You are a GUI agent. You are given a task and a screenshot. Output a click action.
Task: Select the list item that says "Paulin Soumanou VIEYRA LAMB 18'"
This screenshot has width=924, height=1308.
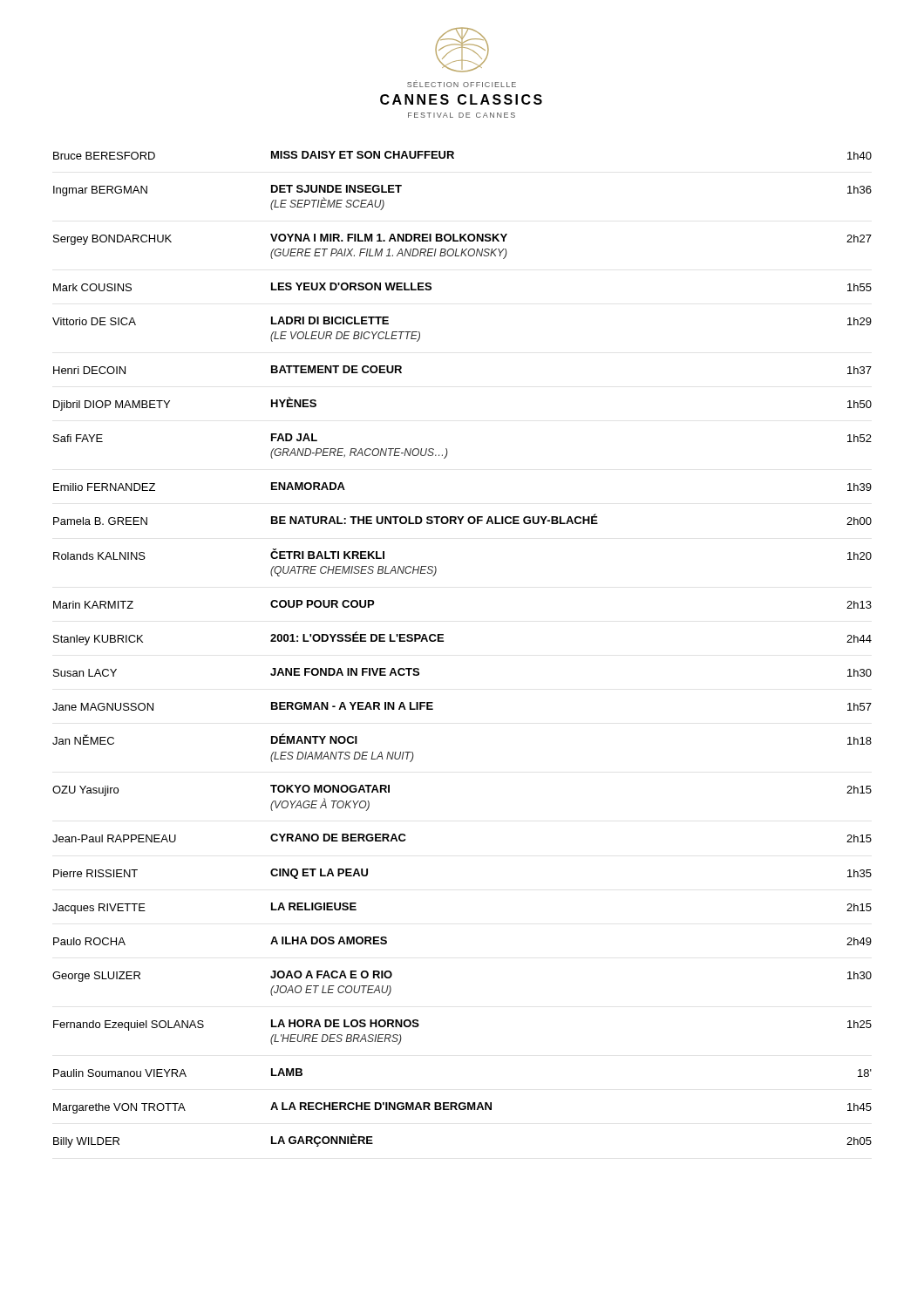pyautogui.click(x=121, y=1072)
